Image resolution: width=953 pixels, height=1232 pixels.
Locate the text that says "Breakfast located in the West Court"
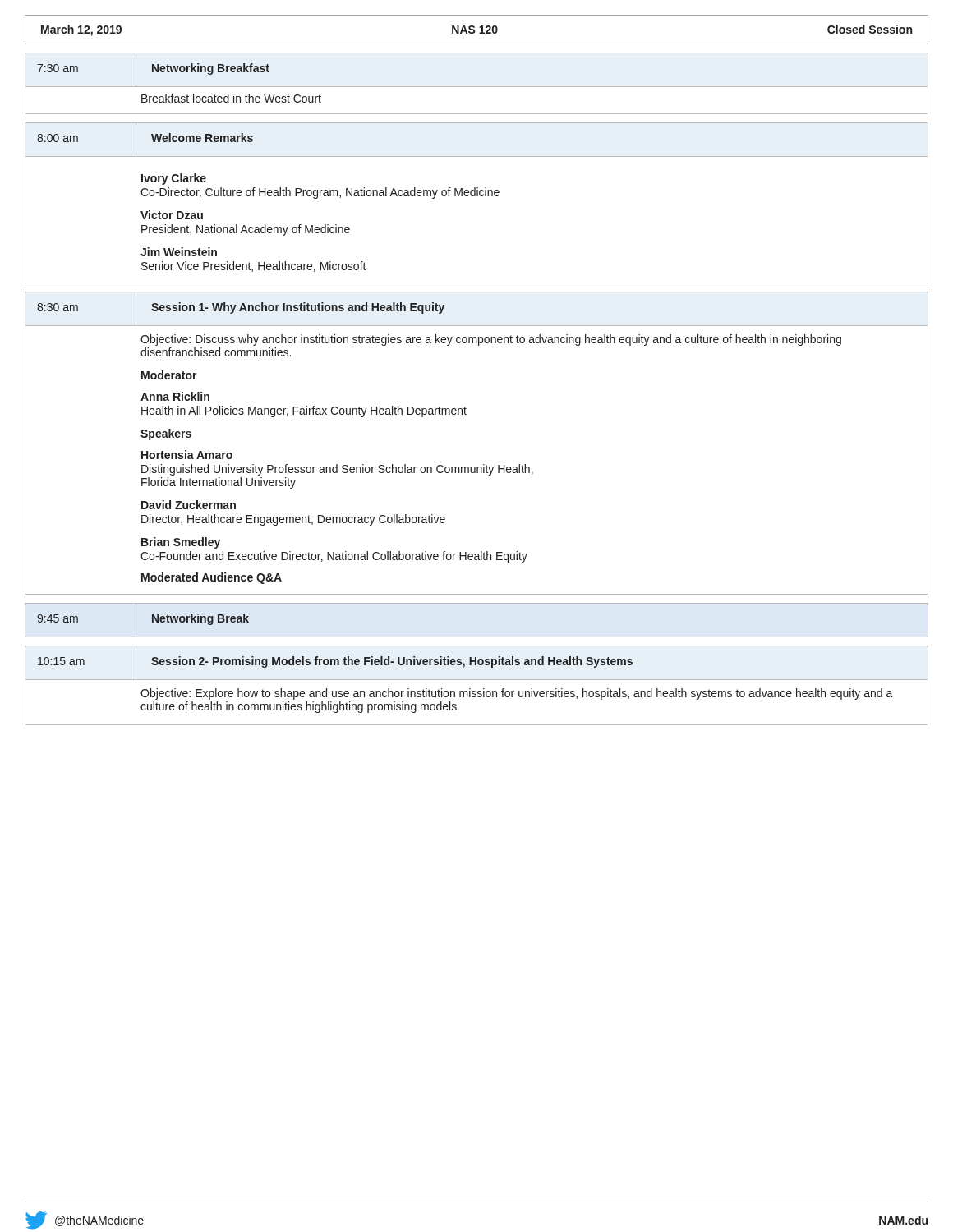tap(231, 99)
